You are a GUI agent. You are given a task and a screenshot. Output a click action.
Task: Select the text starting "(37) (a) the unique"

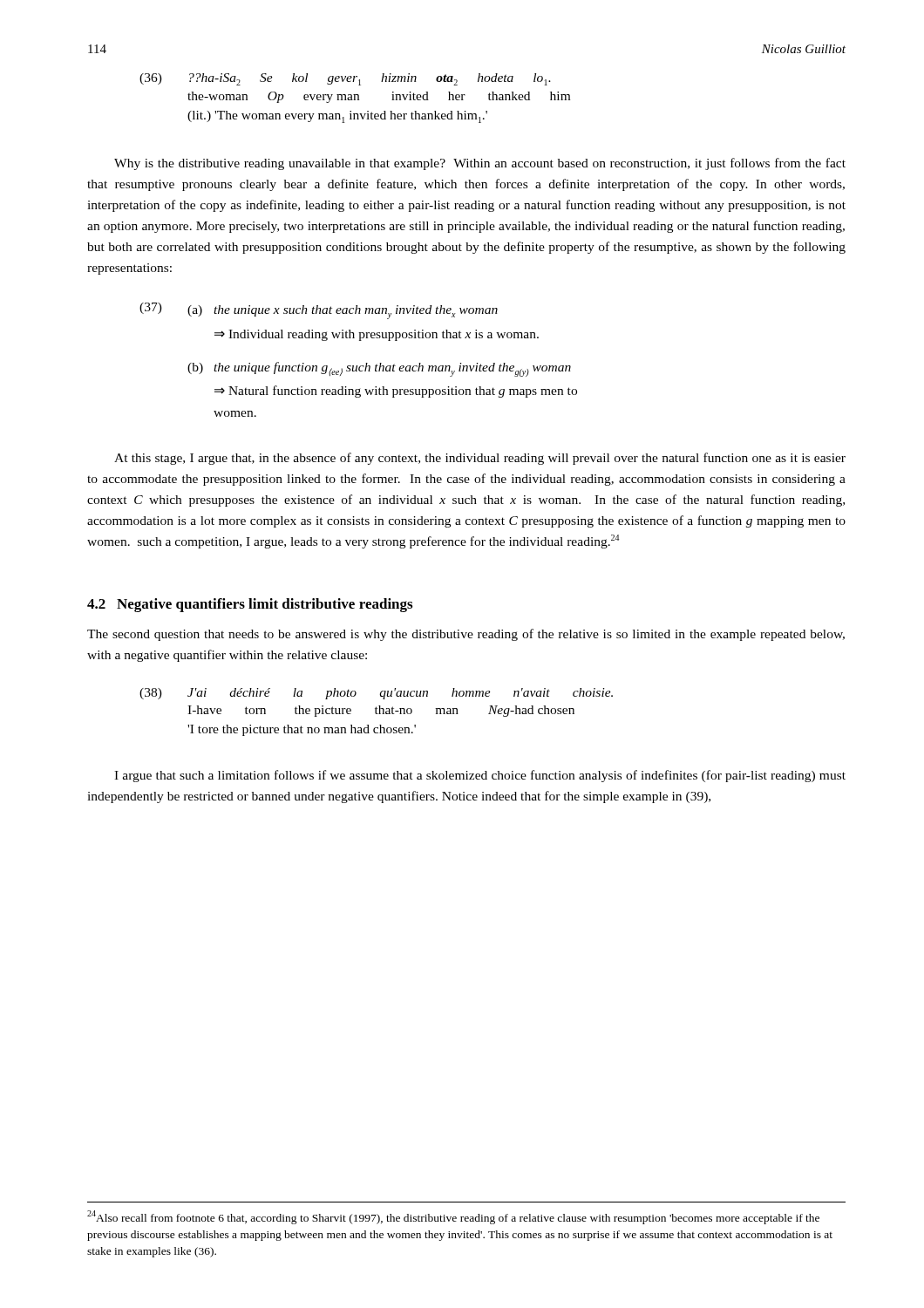point(492,322)
